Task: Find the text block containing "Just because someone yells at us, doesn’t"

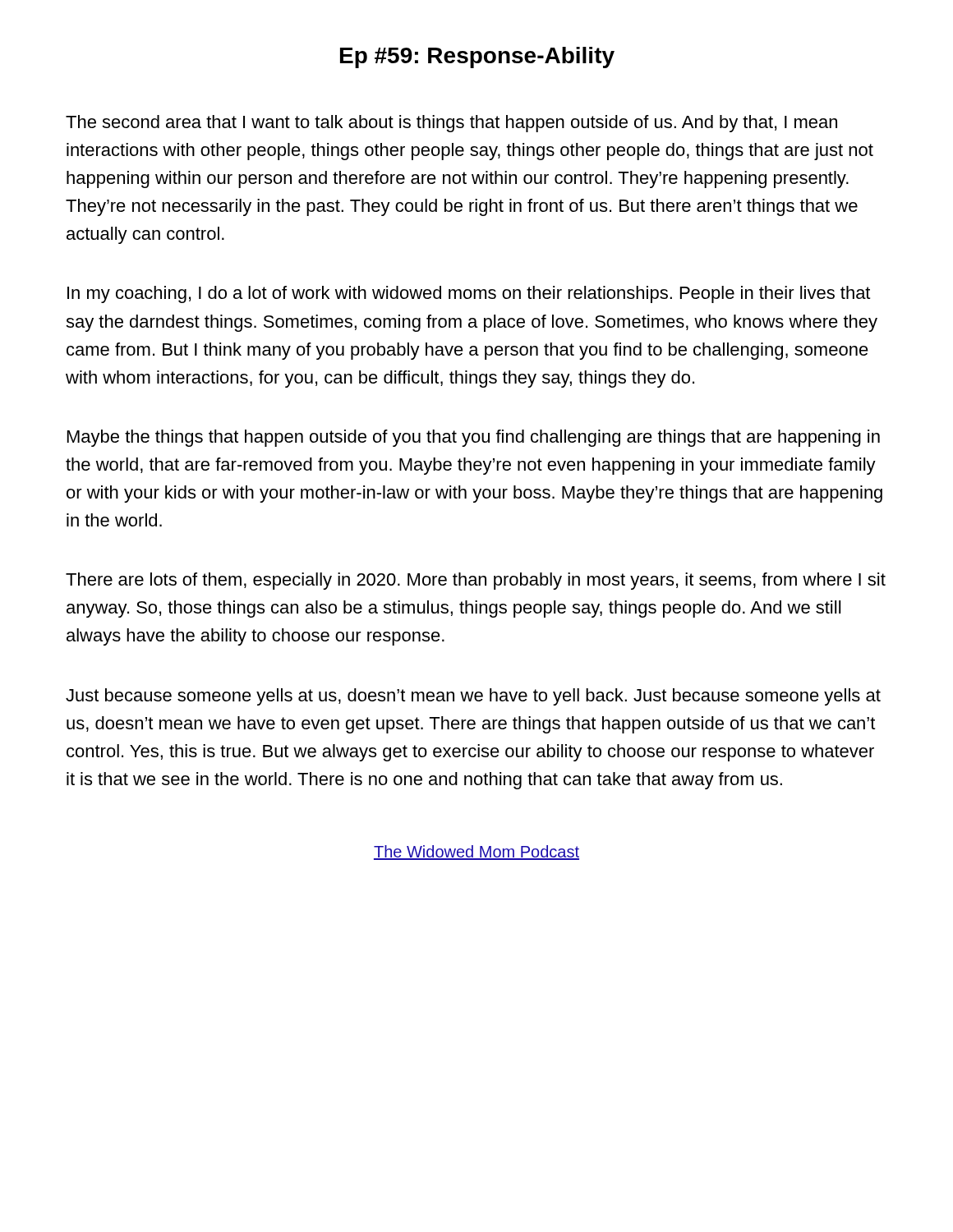Action: [473, 737]
